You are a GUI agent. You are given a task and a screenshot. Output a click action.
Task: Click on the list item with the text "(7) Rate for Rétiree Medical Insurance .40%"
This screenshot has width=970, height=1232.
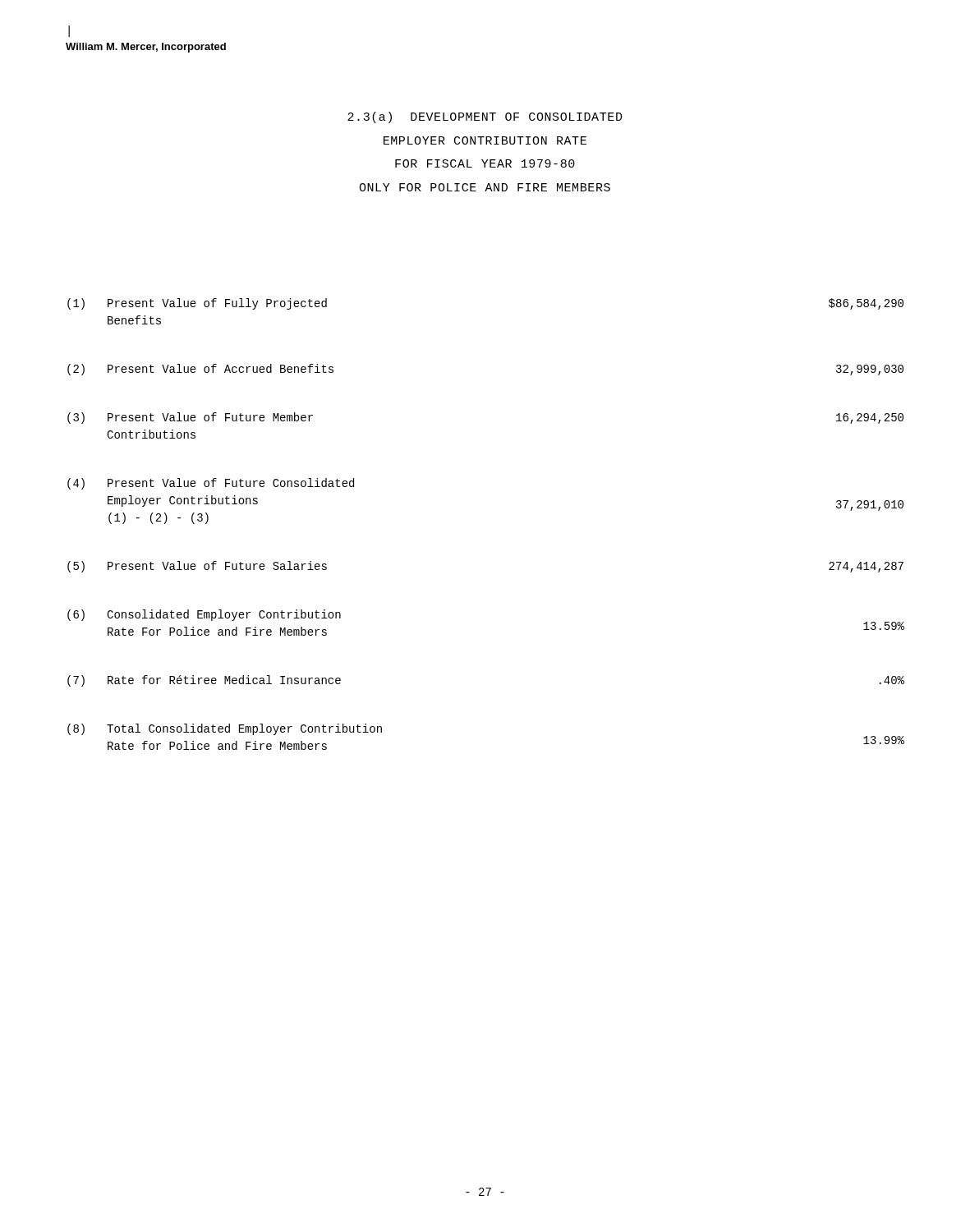227,680
